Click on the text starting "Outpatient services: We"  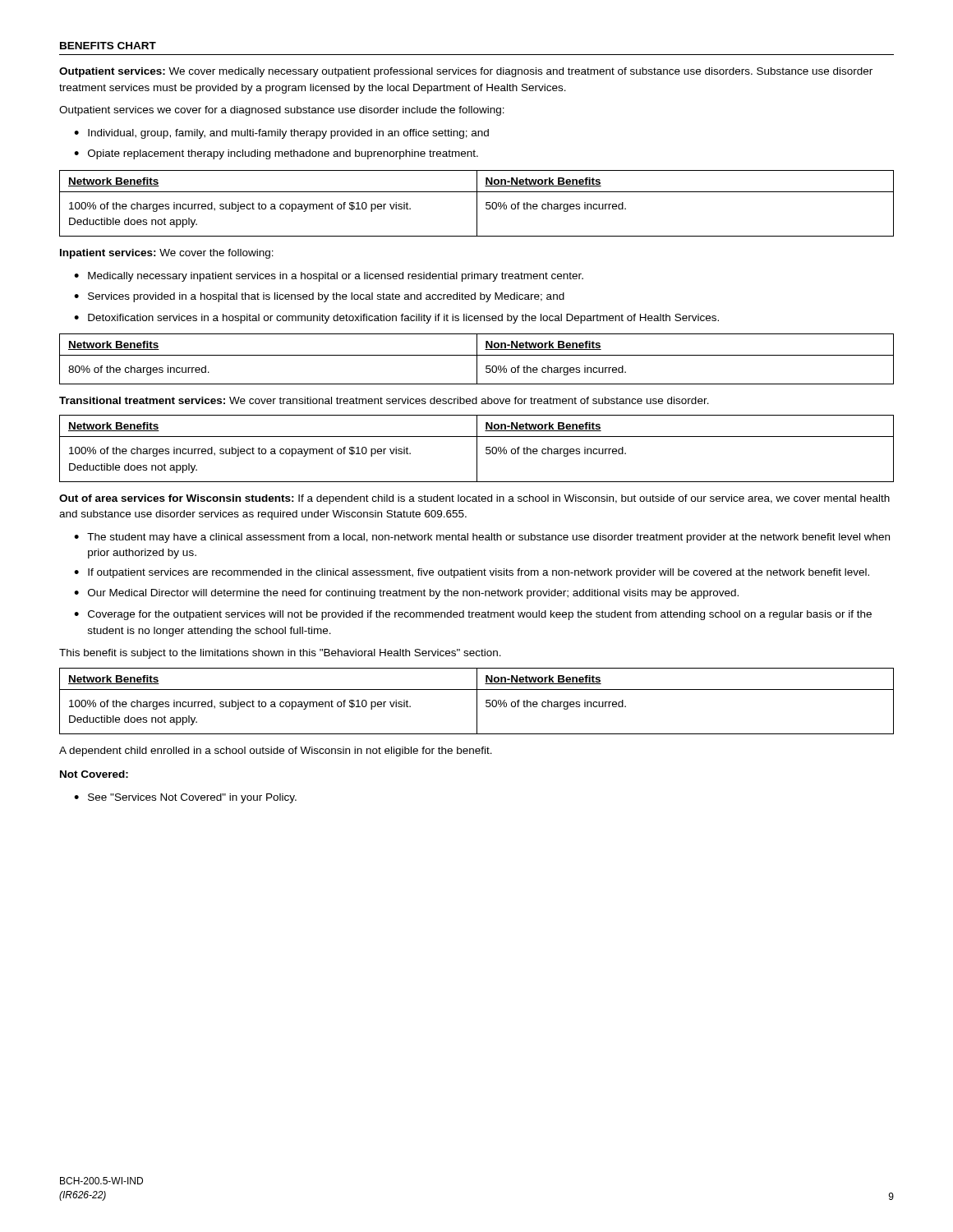pyautogui.click(x=466, y=79)
